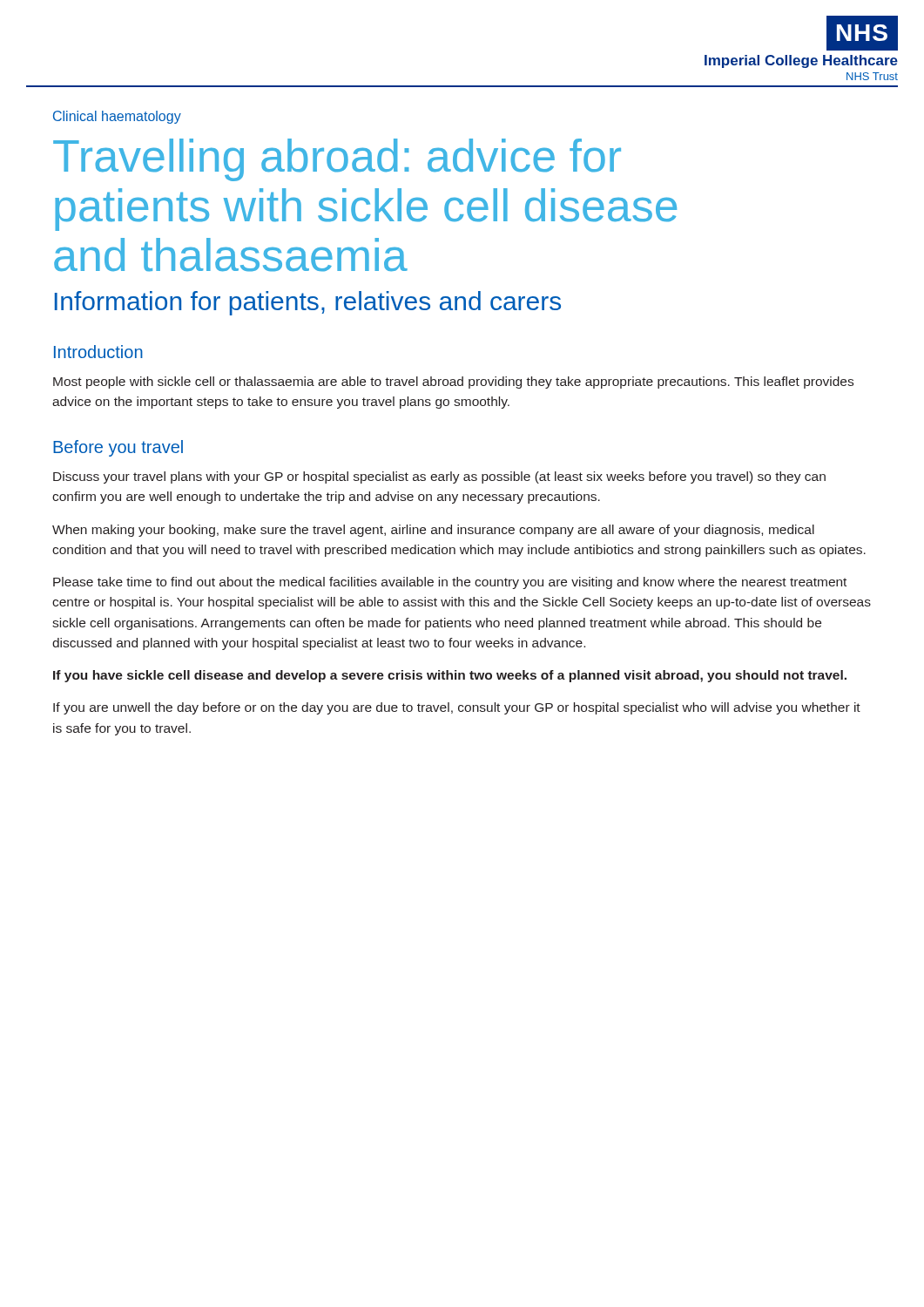Click on the text block containing "If you are unwell the day before or"
This screenshot has height=1307, width=924.
pyautogui.click(x=456, y=717)
